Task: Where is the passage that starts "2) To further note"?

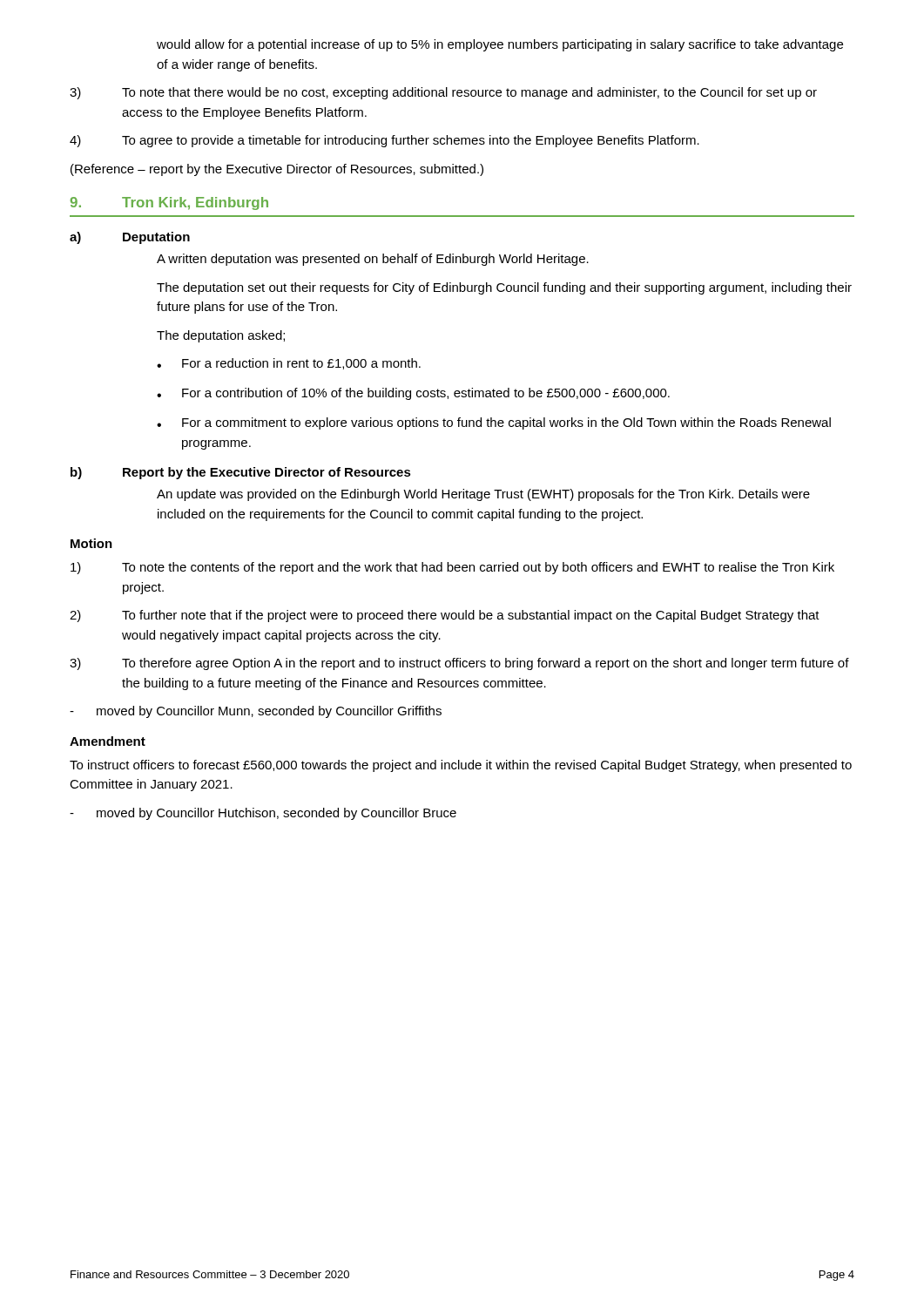Action: [x=462, y=625]
